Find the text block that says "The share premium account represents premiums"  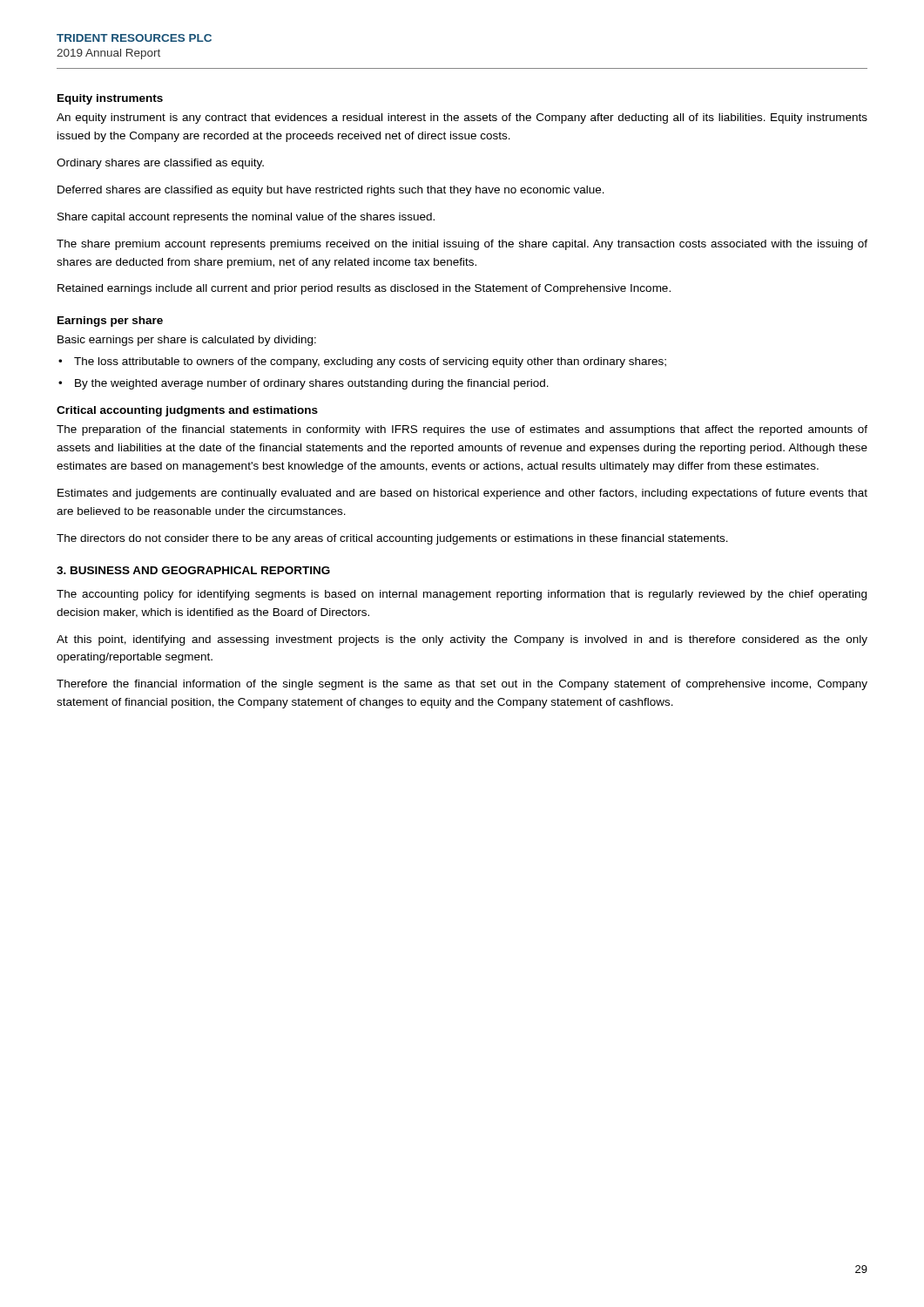coord(462,253)
